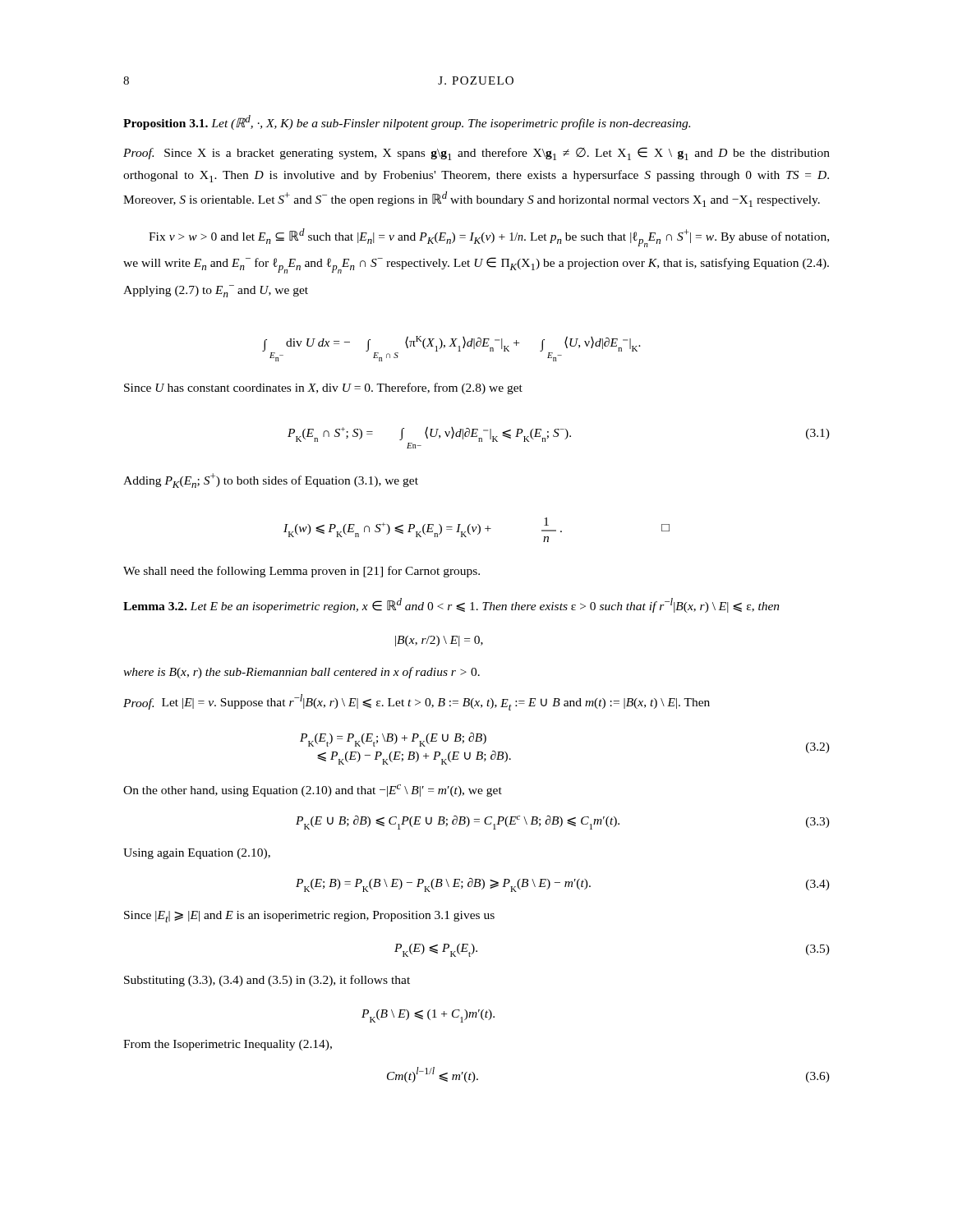Image resolution: width=953 pixels, height=1232 pixels.
Task: Locate the section header that reads "Lemma 3.2. Let E be an isoperimetric"
Action: click(476, 605)
